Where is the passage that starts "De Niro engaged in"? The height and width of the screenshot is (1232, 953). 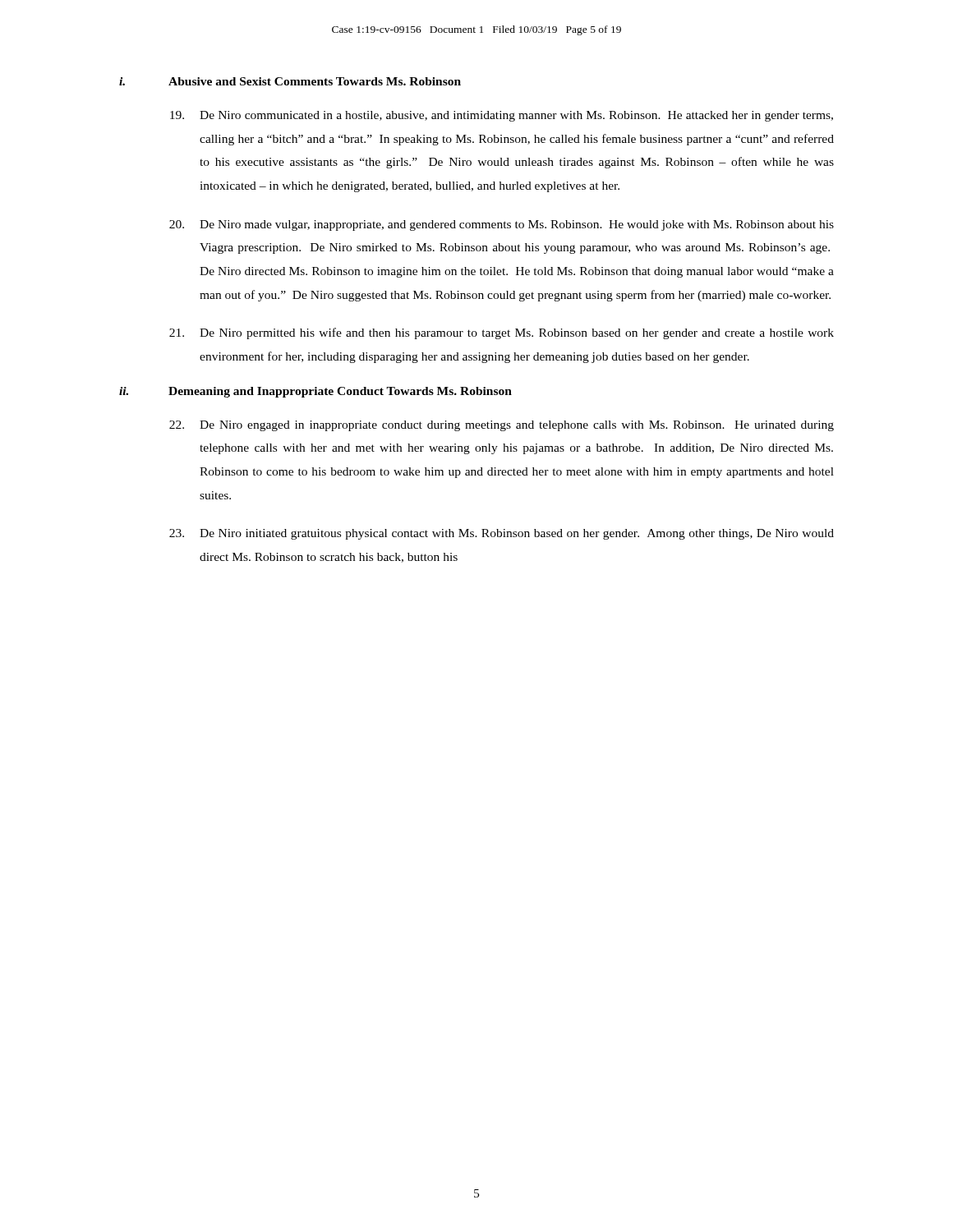(476, 460)
